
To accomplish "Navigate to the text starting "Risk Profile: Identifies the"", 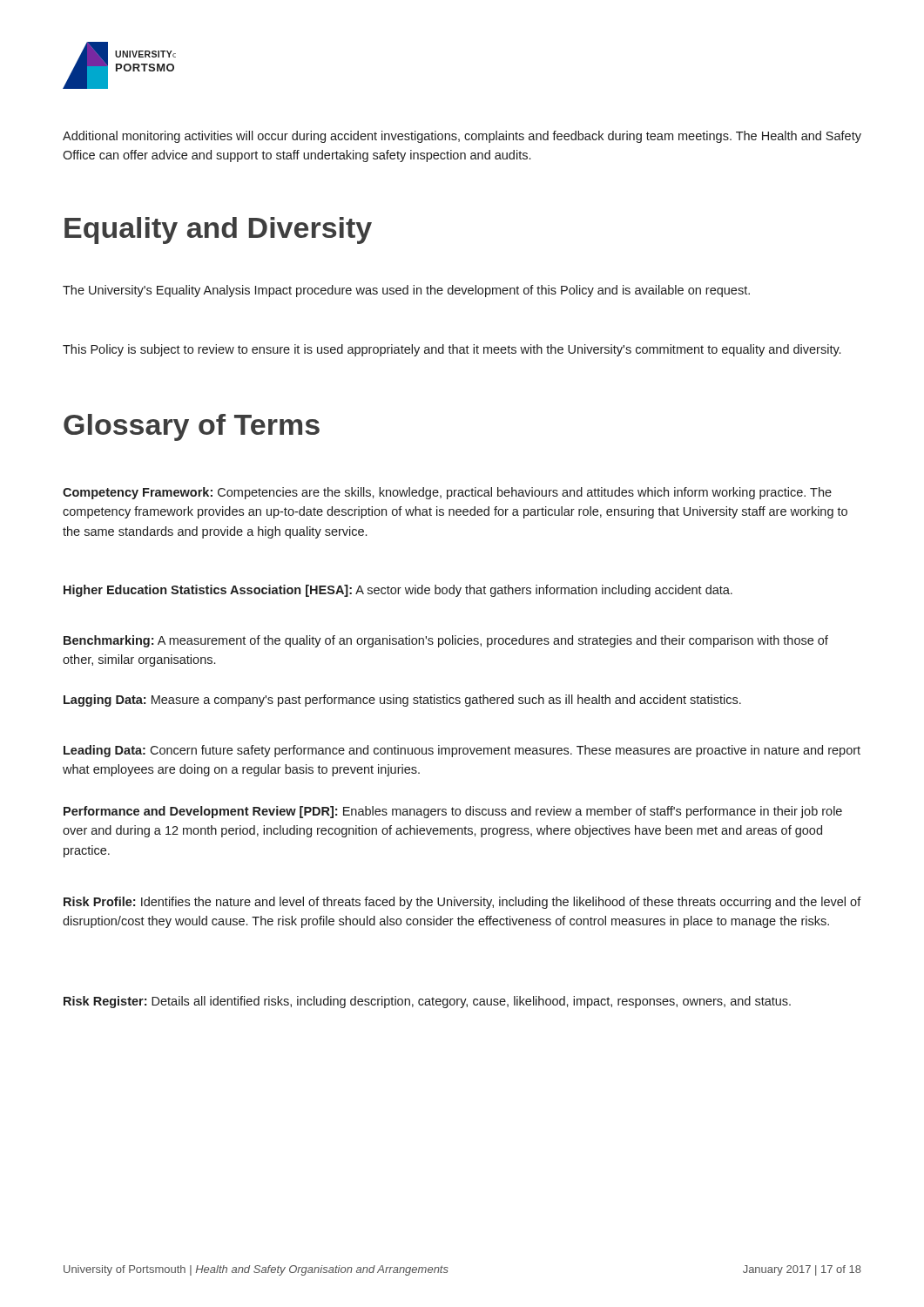I will tap(462, 912).
